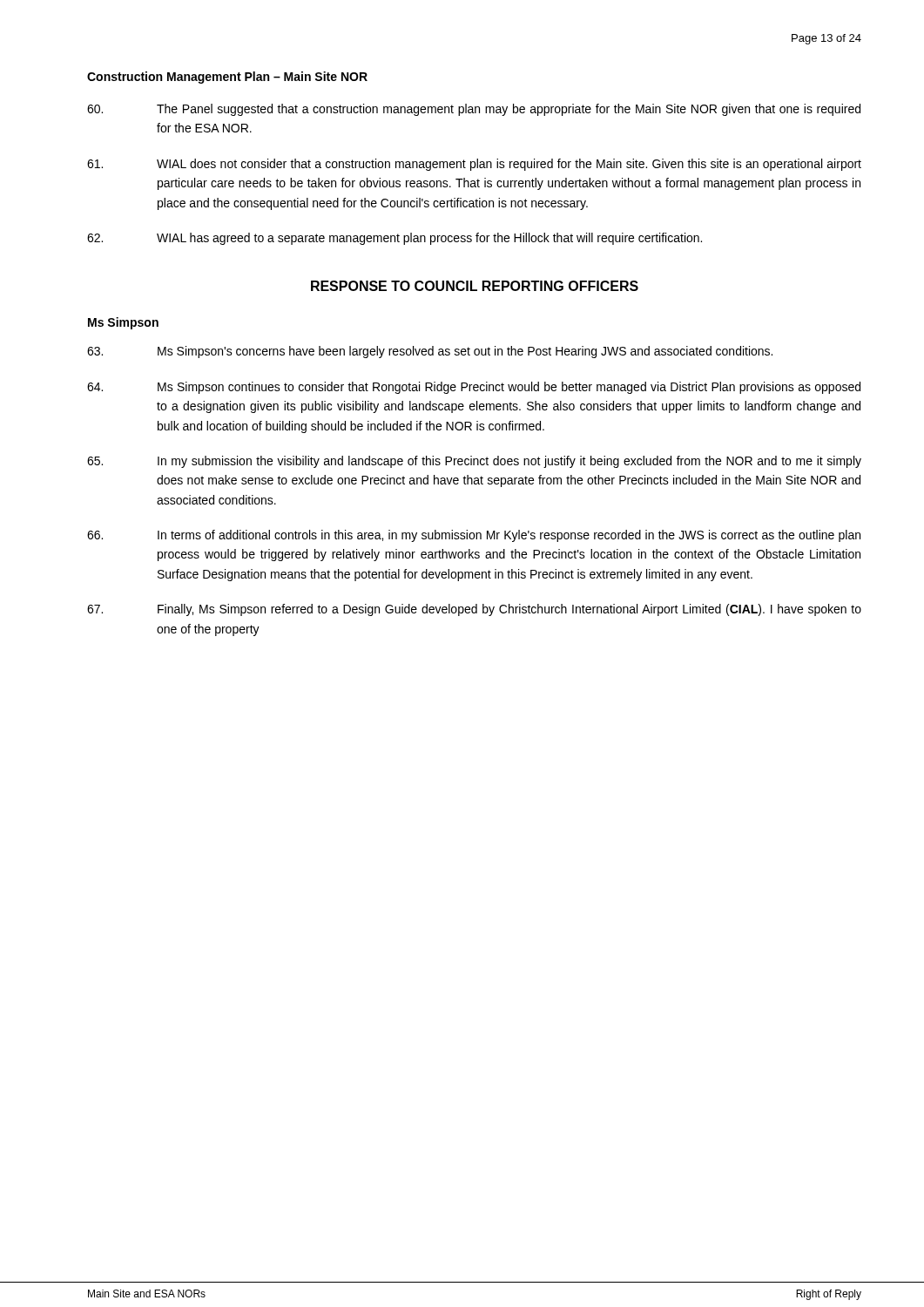The height and width of the screenshot is (1307, 924).
Task: Find the text starting "62. WIAL has agreed to"
Action: coord(474,238)
